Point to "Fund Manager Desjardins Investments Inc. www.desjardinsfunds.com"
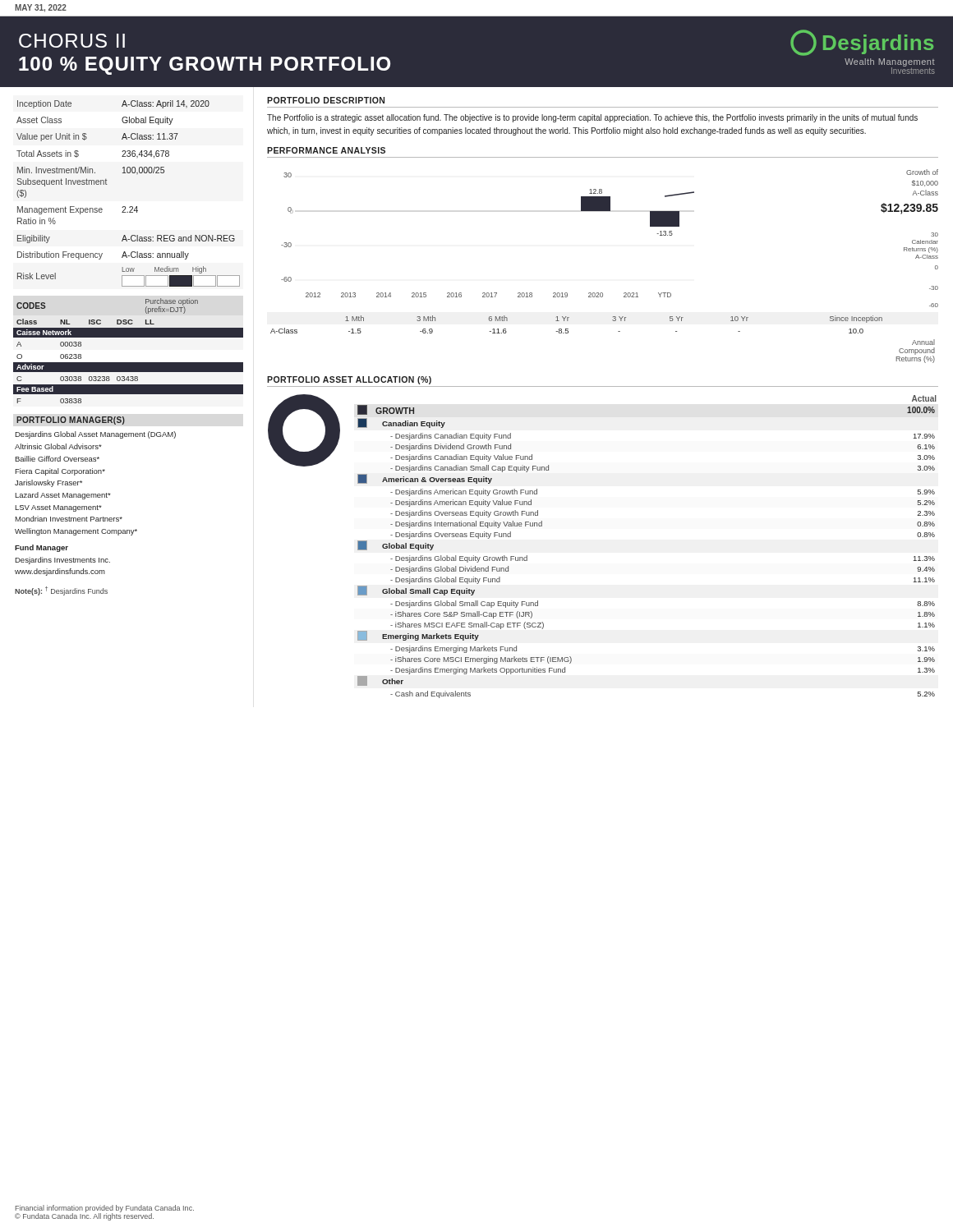The width and height of the screenshot is (953, 1232). pos(63,559)
